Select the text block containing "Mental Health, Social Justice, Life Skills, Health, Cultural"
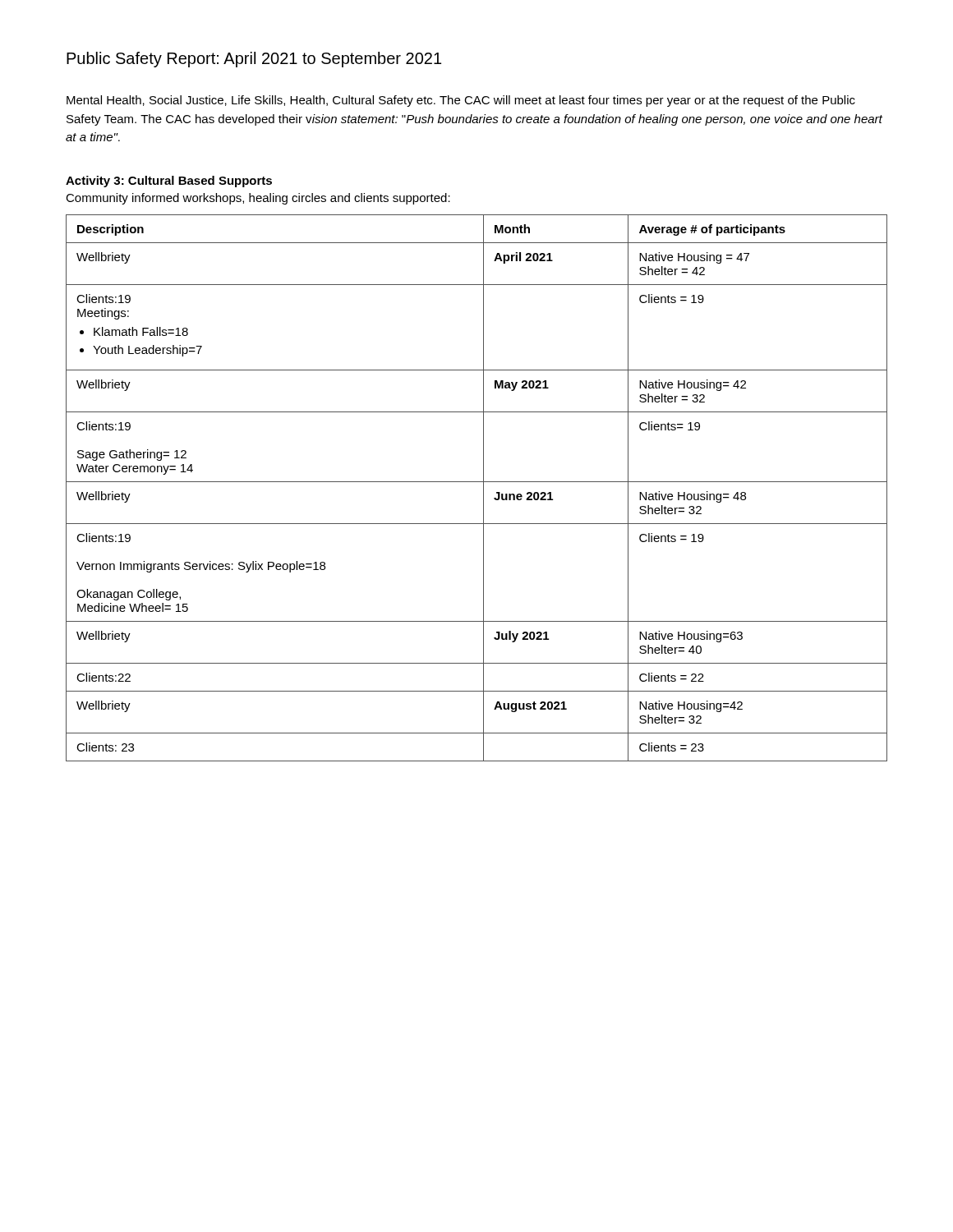Image resolution: width=953 pixels, height=1232 pixels. (474, 118)
